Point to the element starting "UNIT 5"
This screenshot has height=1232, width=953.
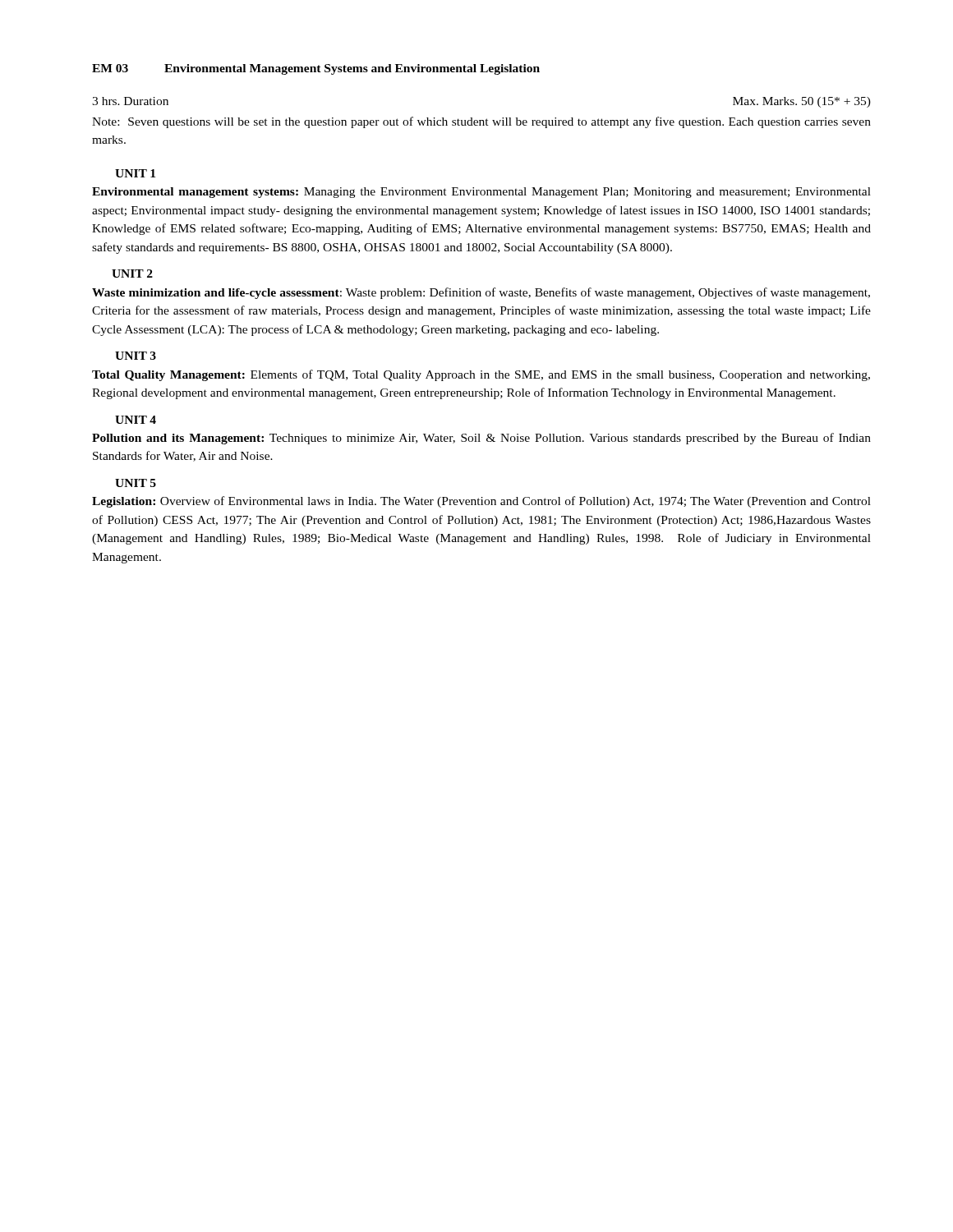point(136,482)
